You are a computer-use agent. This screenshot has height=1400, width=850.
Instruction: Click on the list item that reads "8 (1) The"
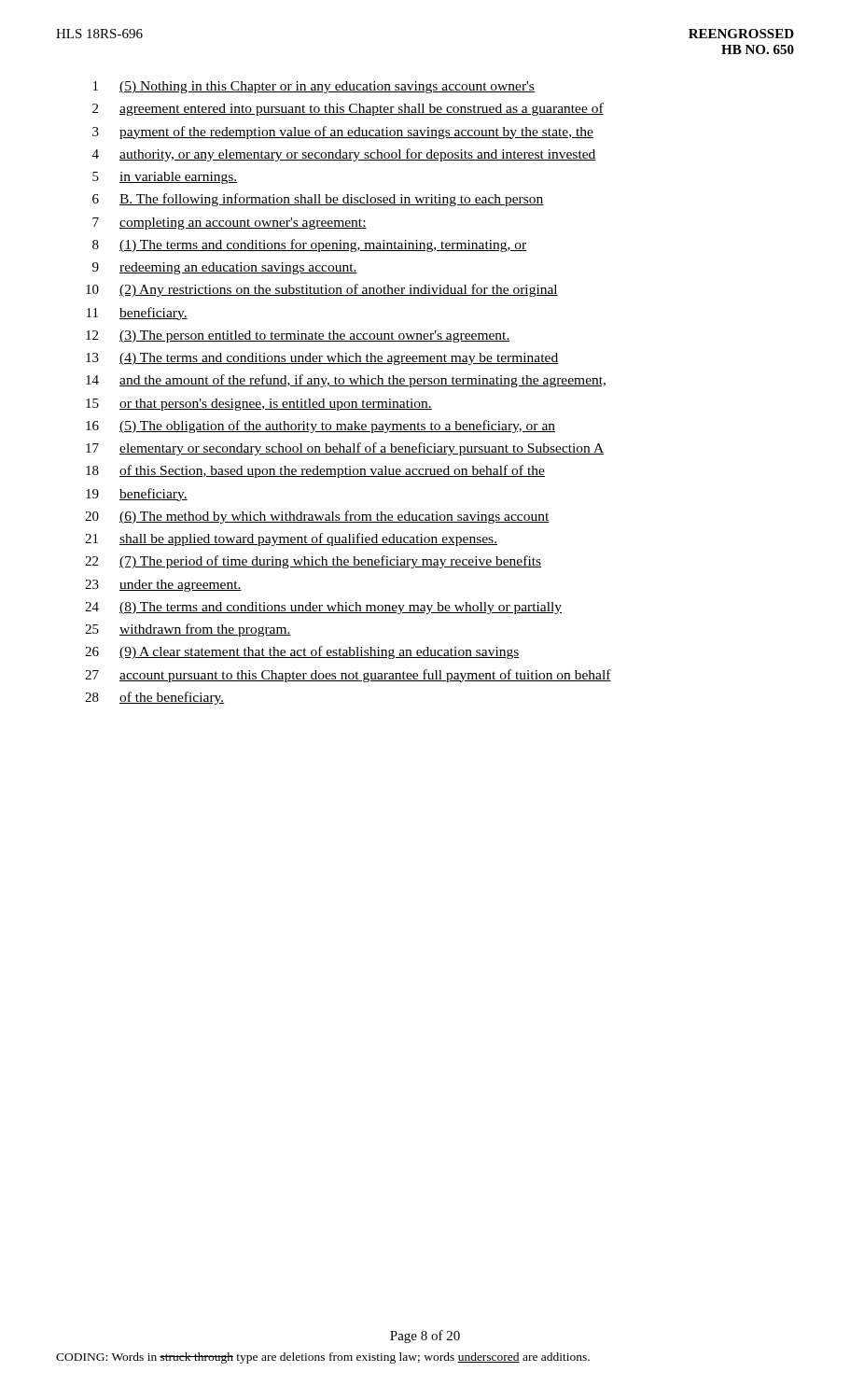(425, 256)
